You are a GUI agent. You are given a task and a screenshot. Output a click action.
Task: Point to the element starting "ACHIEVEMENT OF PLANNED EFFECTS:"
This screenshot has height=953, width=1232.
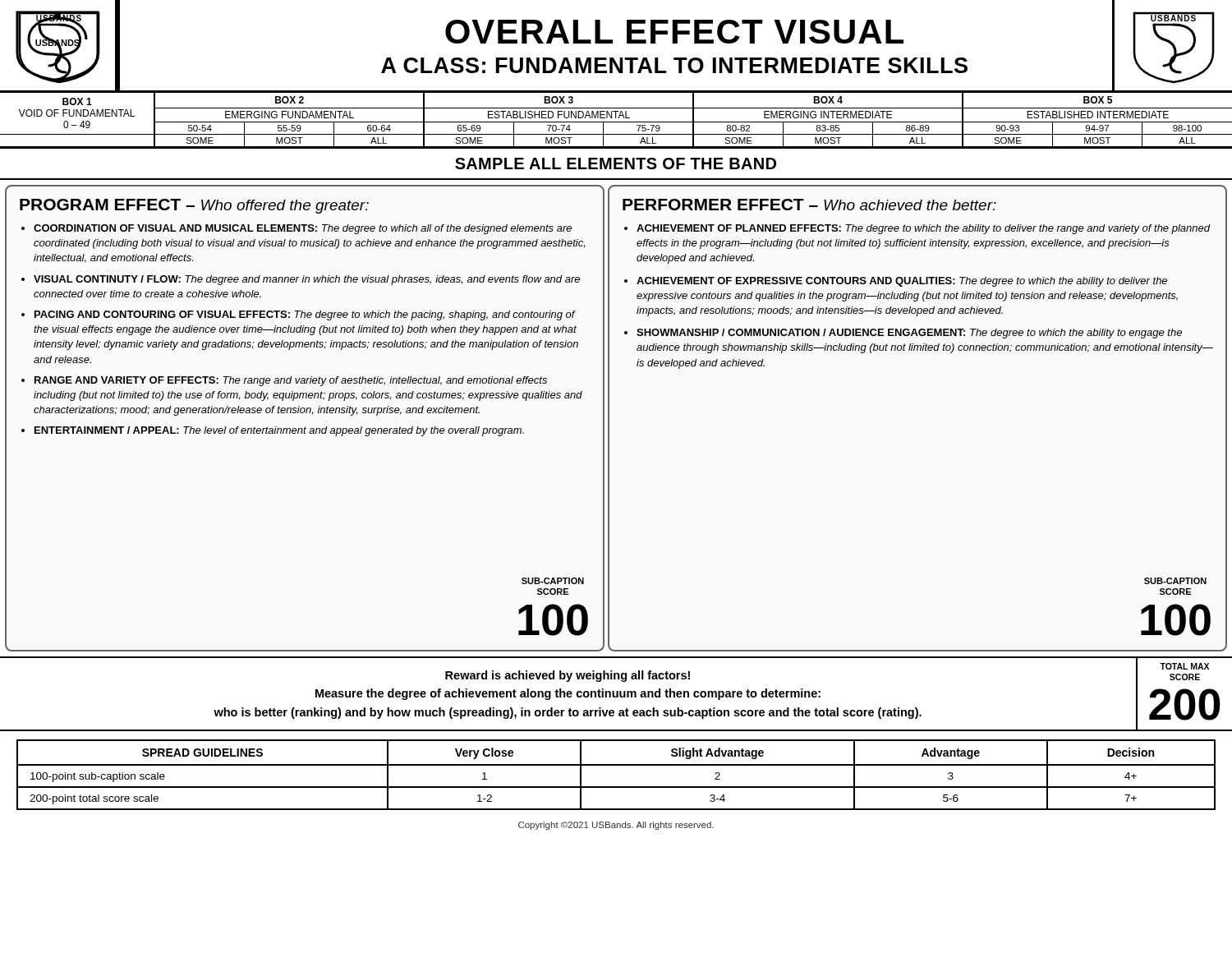coord(925,296)
